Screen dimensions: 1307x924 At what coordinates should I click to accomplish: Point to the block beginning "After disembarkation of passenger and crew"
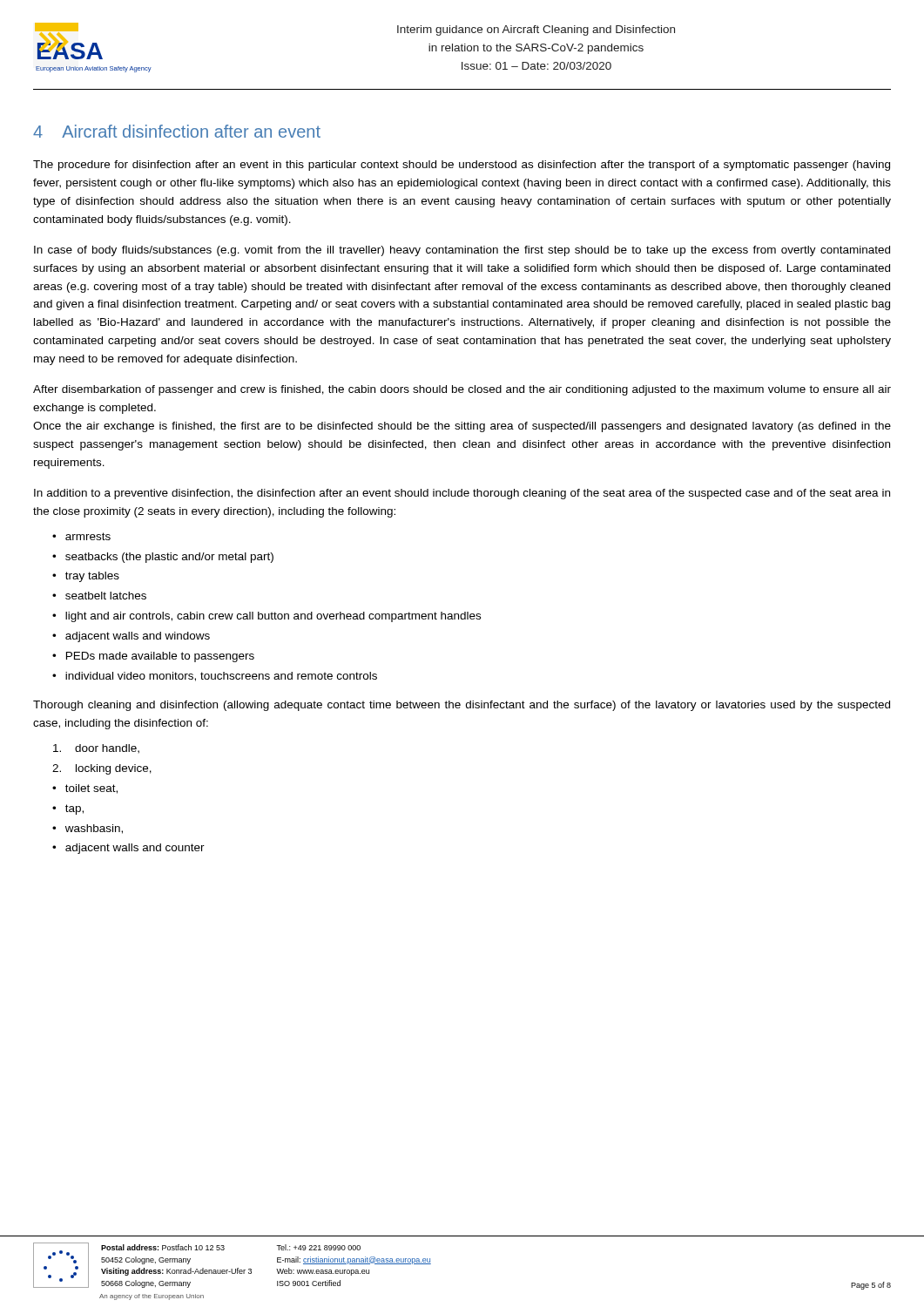coord(462,426)
